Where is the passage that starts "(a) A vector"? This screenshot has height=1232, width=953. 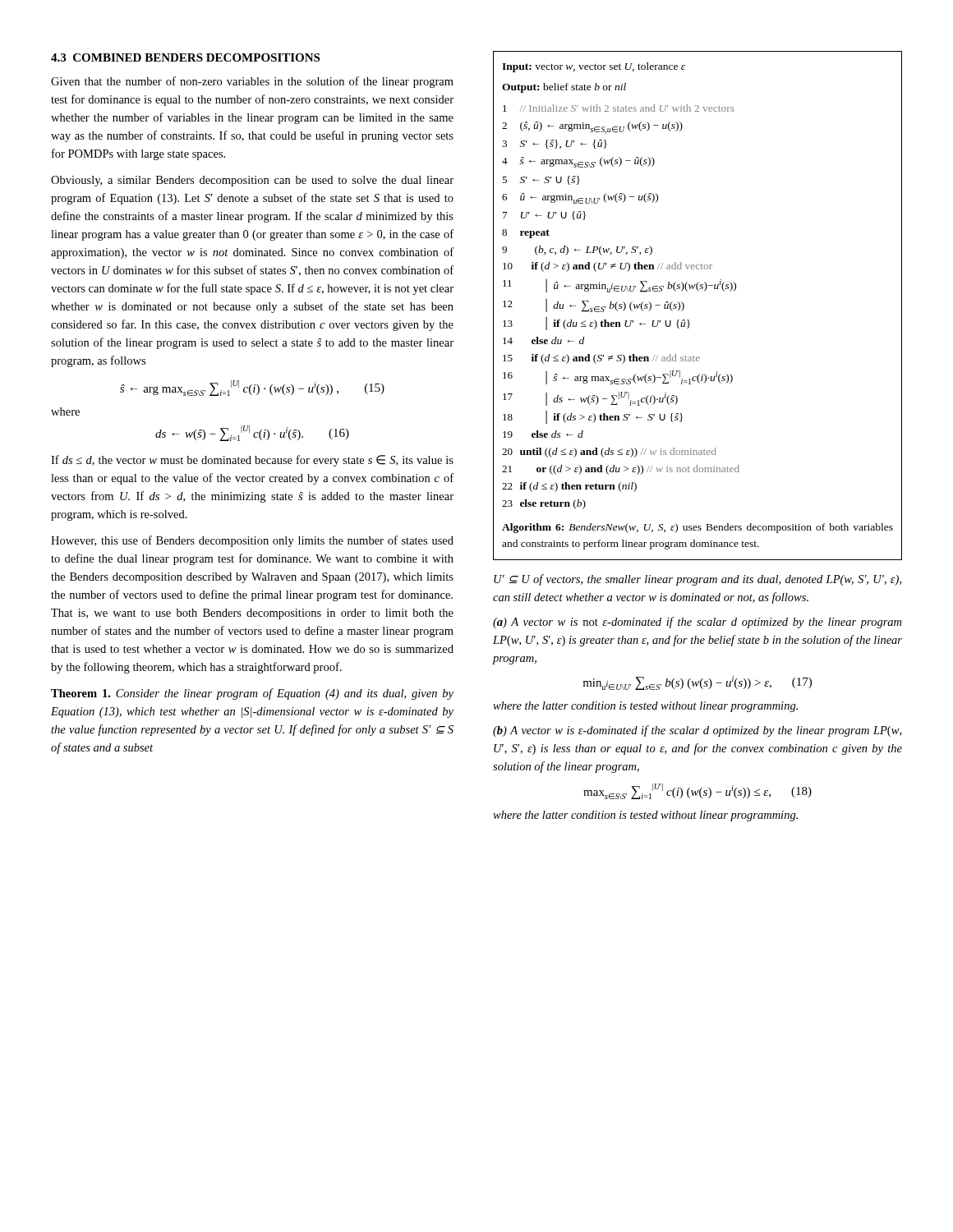click(x=698, y=640)
